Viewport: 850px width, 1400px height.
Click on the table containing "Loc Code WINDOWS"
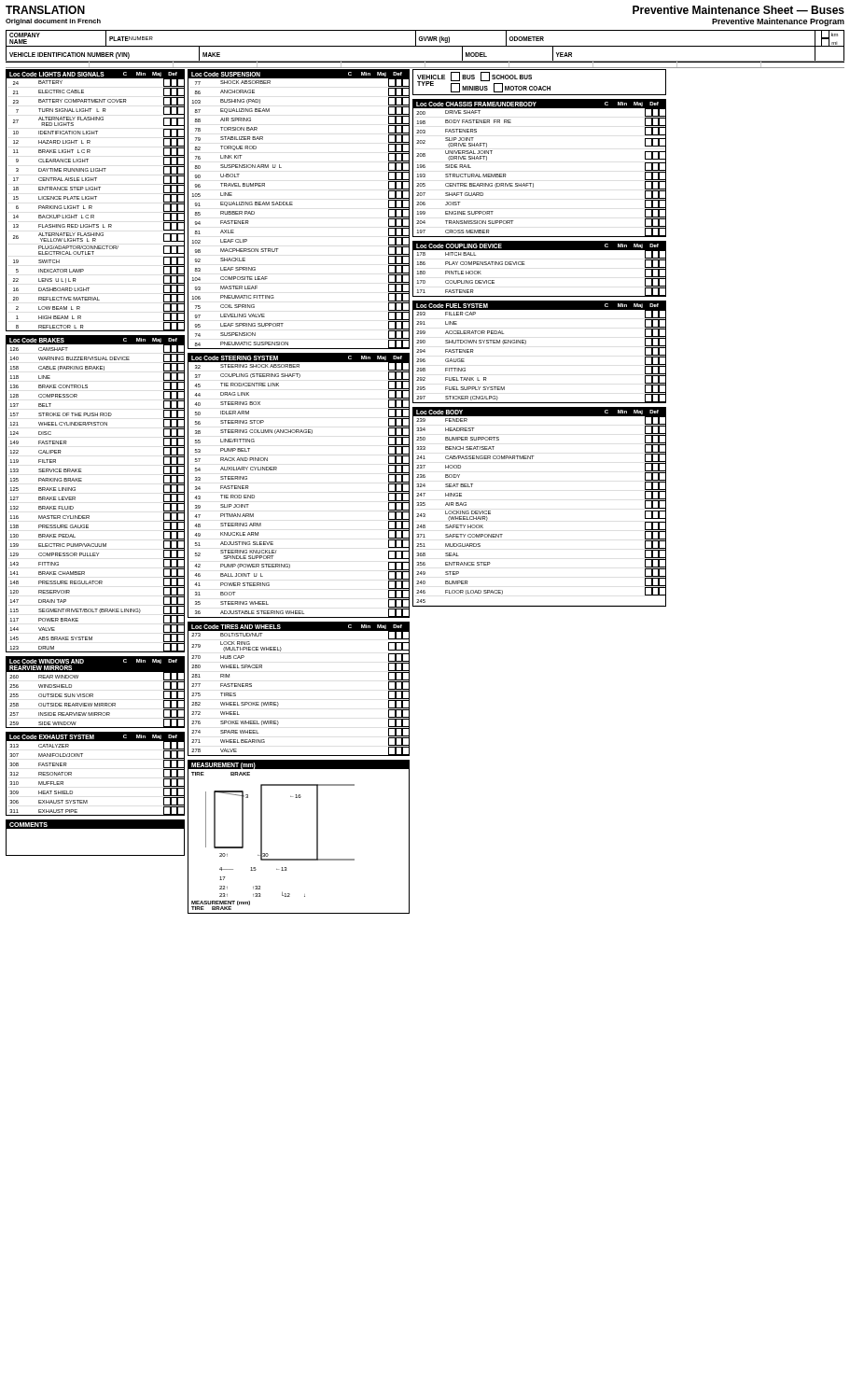coord(95,692)
